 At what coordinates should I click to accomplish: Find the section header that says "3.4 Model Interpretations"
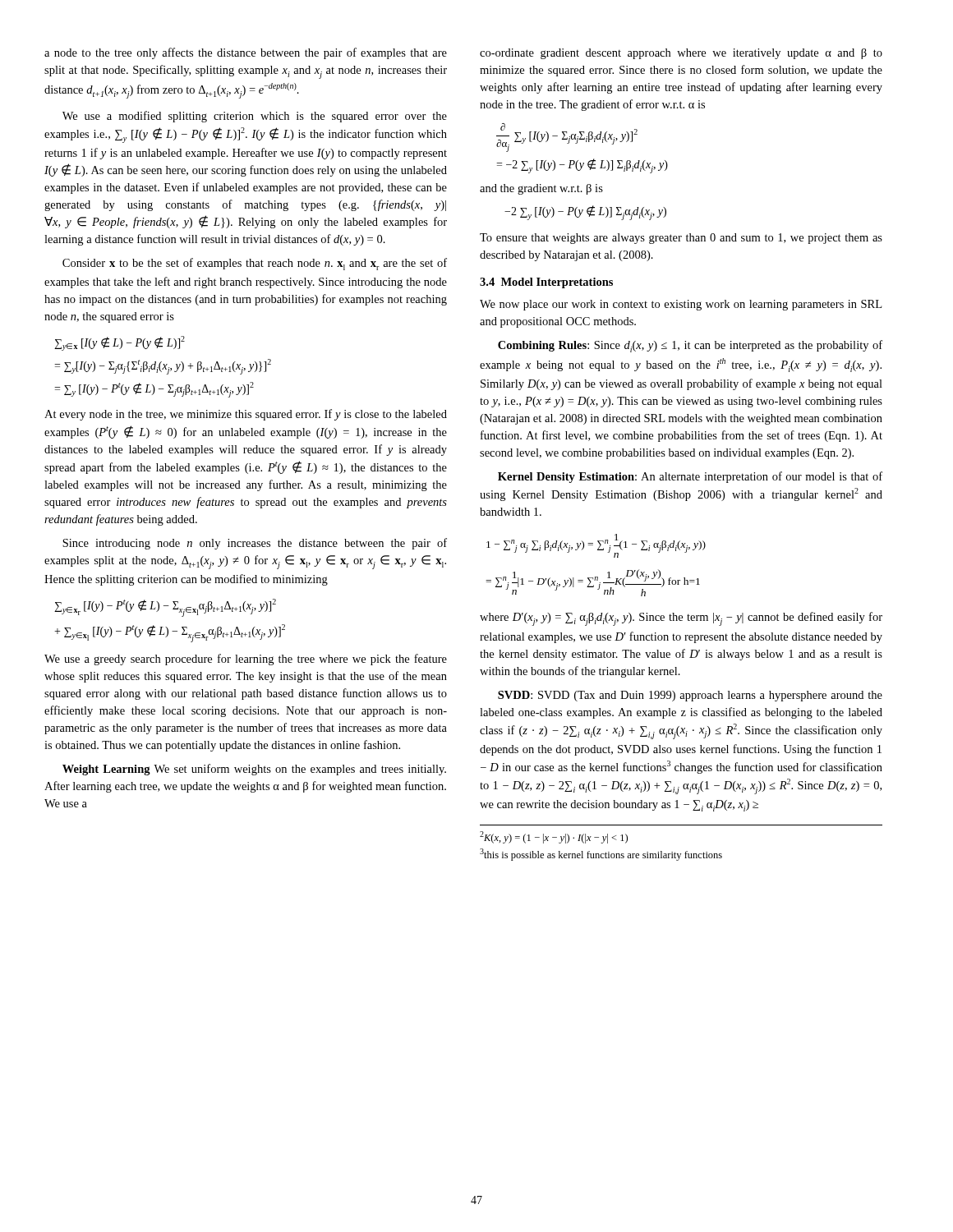[546, 281]
